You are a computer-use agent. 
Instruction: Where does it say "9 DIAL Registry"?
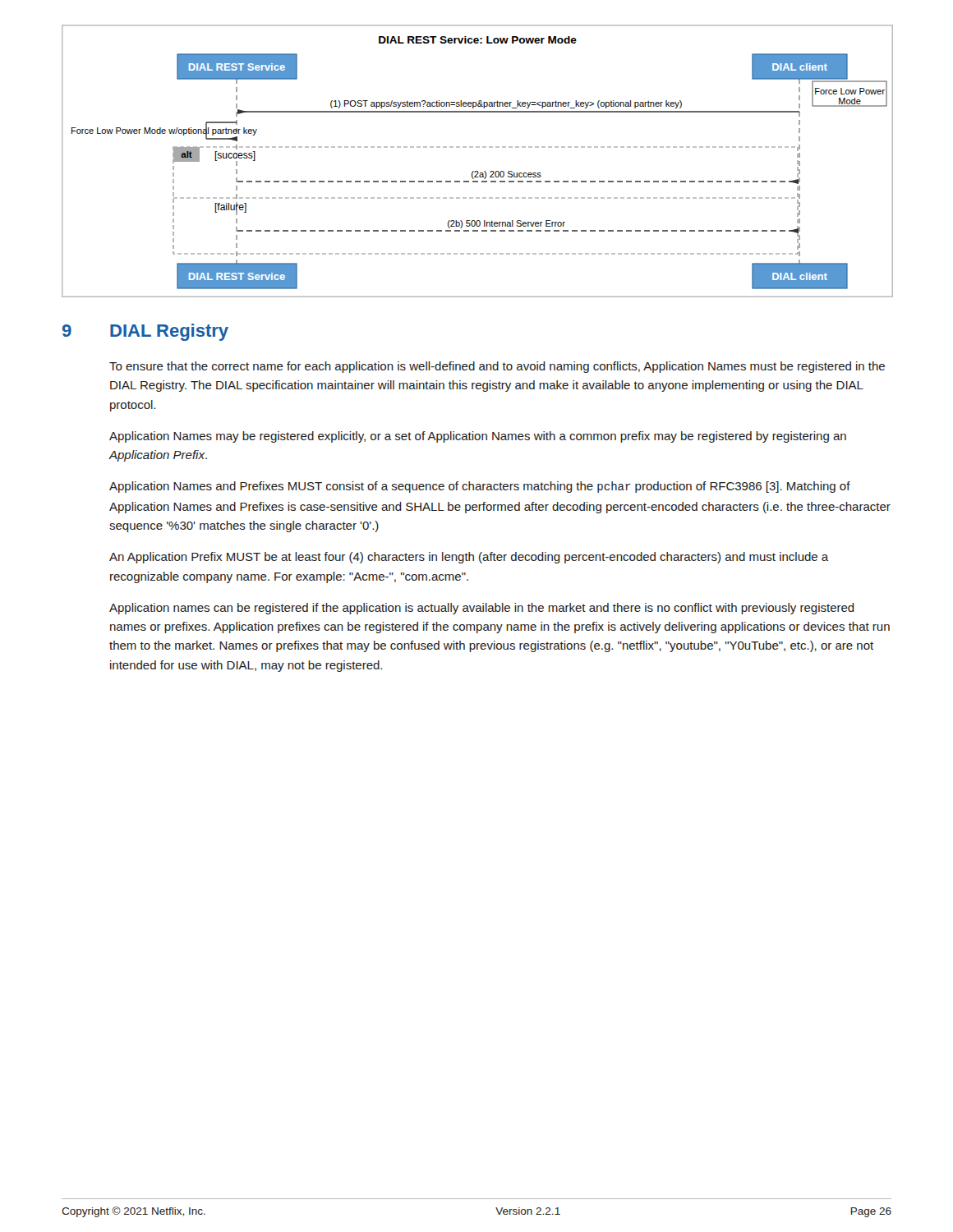point(145,331)
